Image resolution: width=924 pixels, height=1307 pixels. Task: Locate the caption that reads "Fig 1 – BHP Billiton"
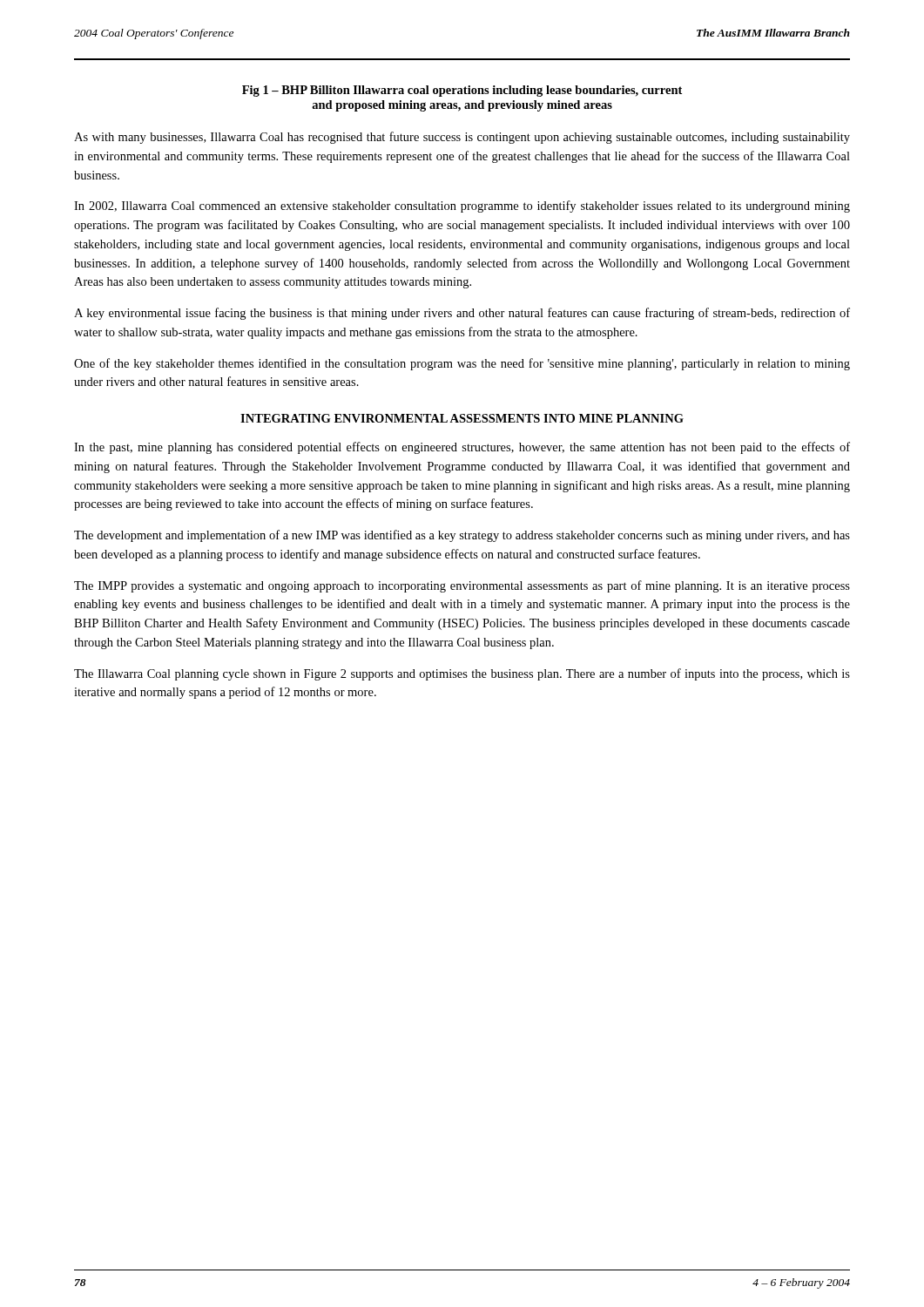coord(462,97)
